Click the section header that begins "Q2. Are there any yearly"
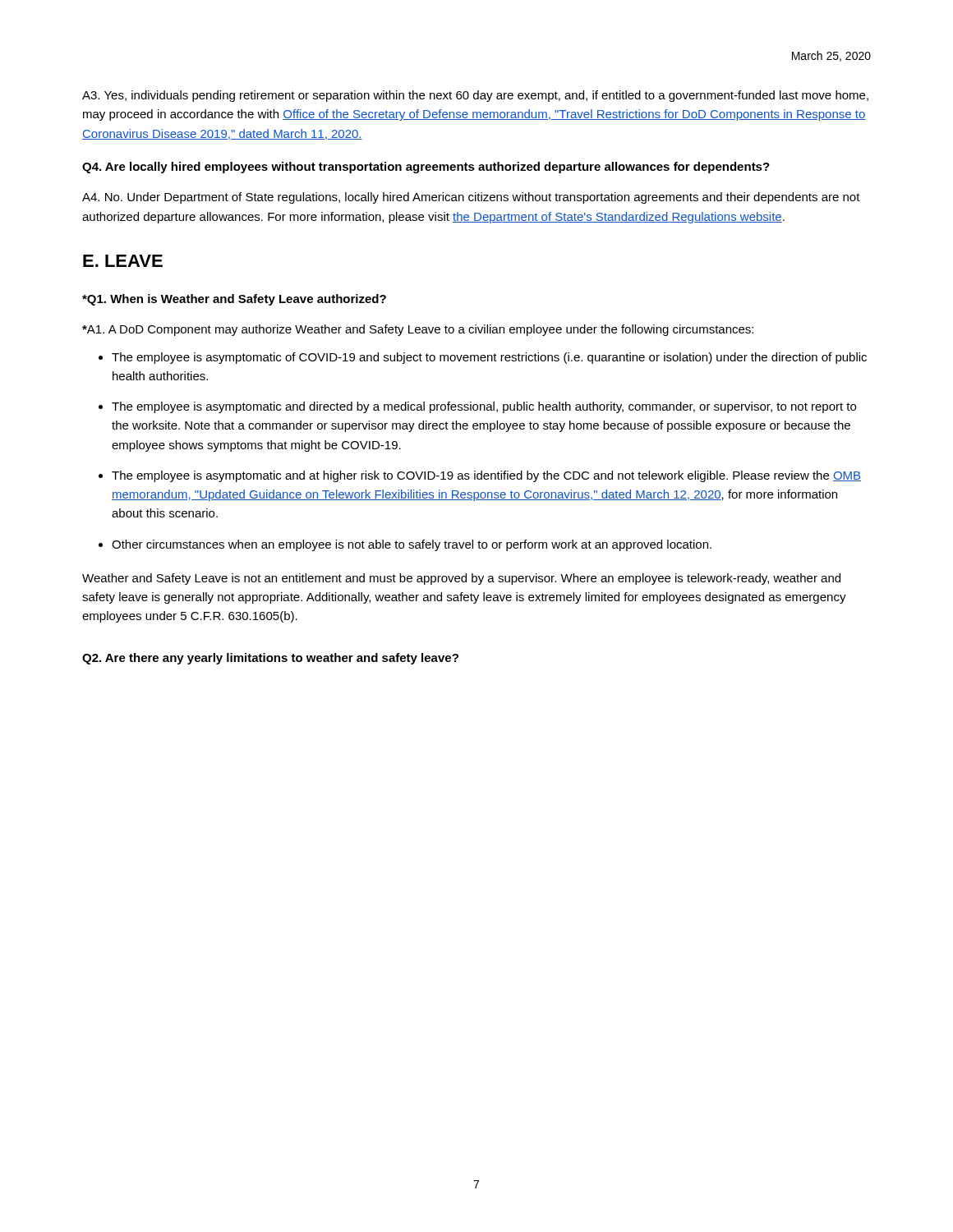The height and width of the screenshot is (1232, 953). (271, 657)
